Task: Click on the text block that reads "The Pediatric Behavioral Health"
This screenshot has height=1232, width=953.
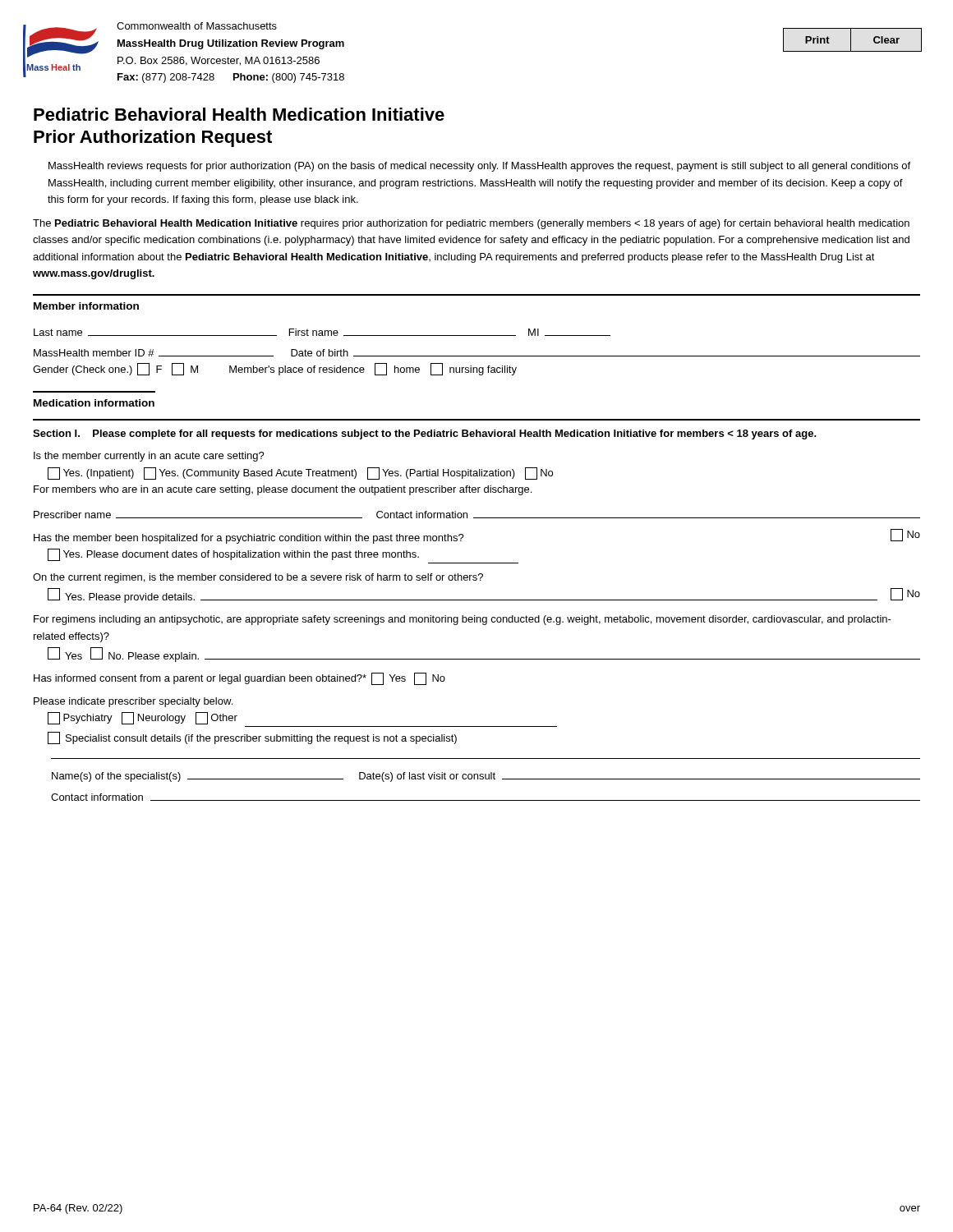Action: (471, 248)
